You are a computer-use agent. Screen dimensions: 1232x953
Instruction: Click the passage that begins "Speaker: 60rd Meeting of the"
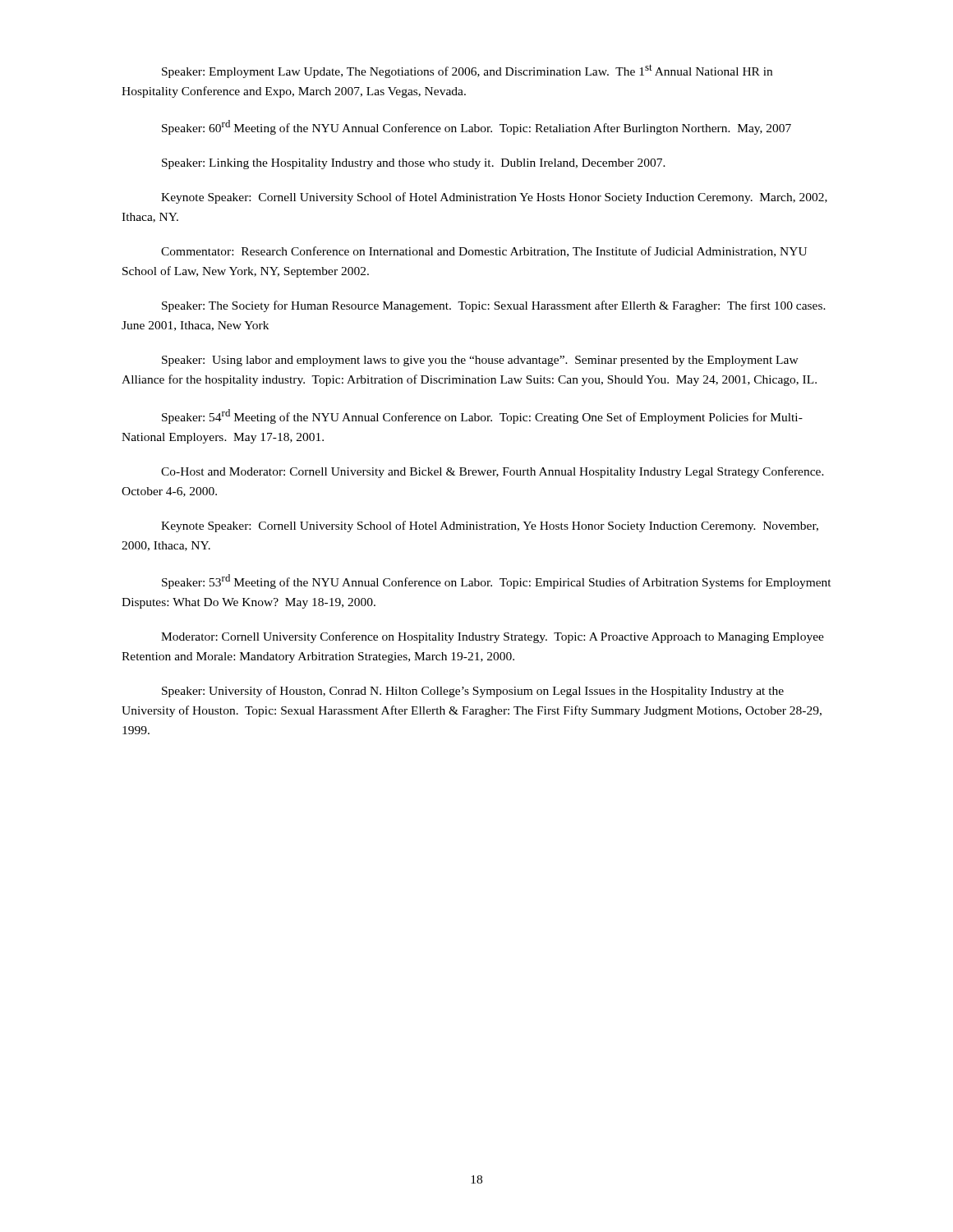pos(476,126)
